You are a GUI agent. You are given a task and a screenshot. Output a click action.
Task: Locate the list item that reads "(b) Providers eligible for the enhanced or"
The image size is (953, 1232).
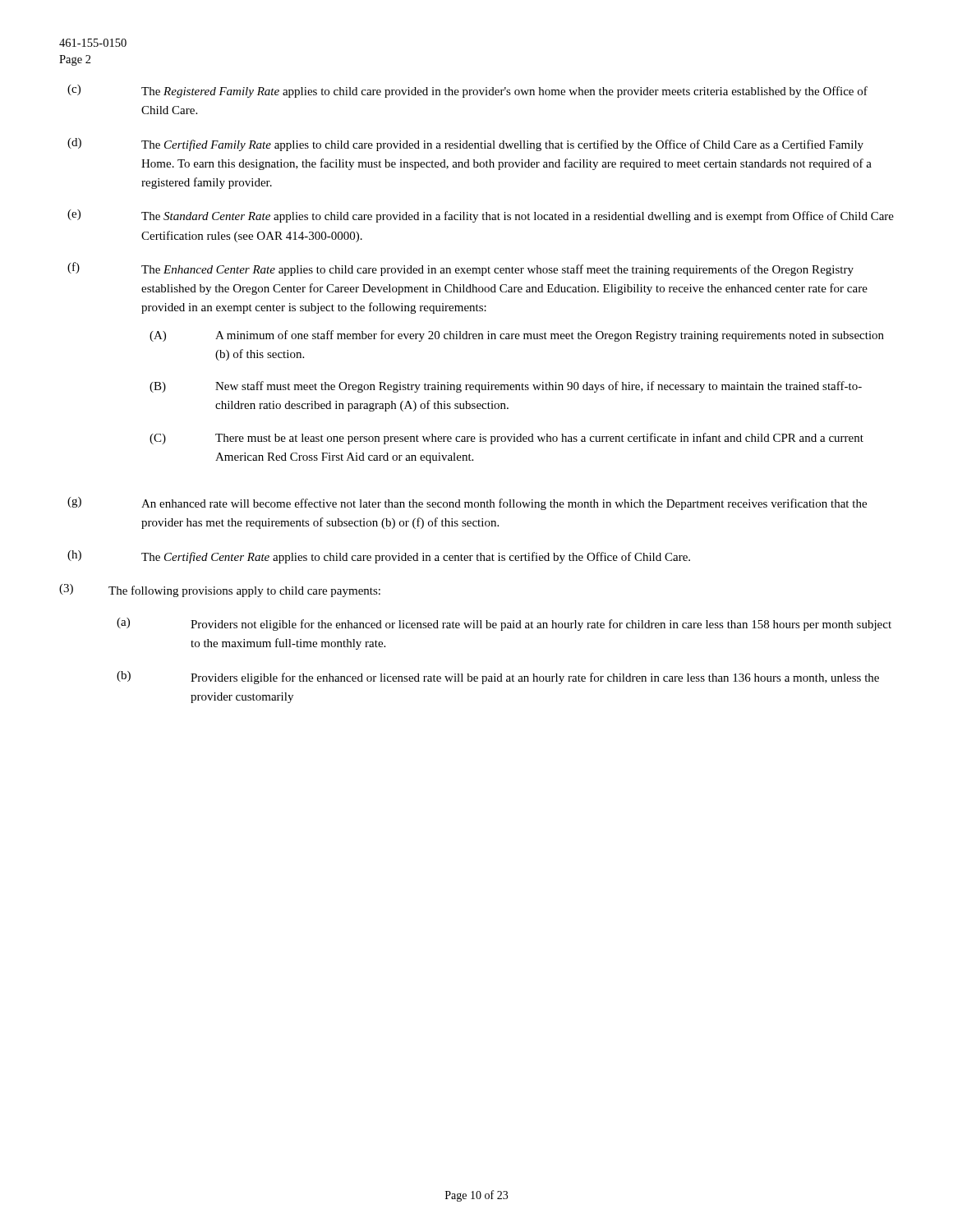point(501,687)
